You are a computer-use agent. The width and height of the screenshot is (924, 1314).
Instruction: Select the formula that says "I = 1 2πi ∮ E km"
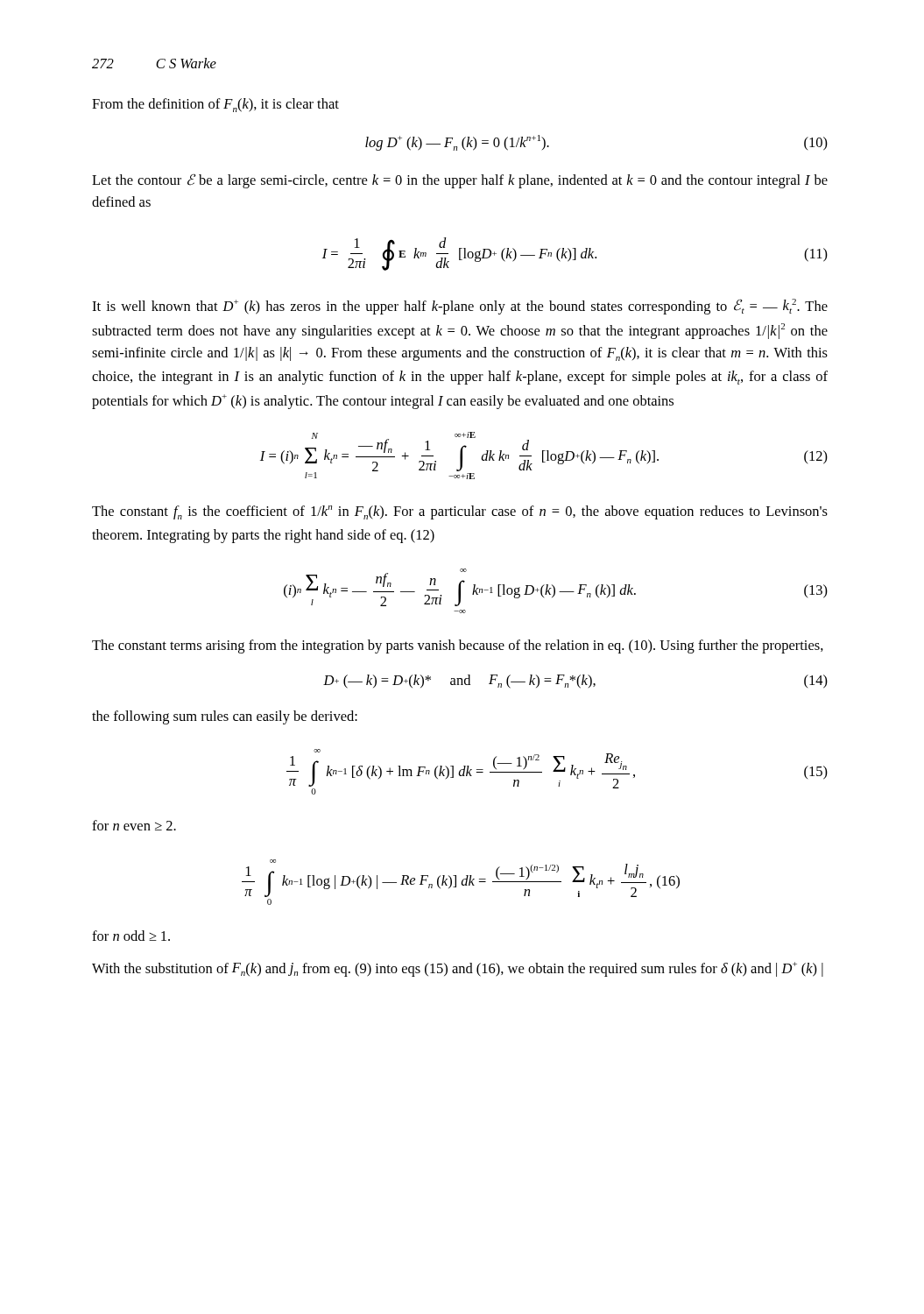[460, 254]
